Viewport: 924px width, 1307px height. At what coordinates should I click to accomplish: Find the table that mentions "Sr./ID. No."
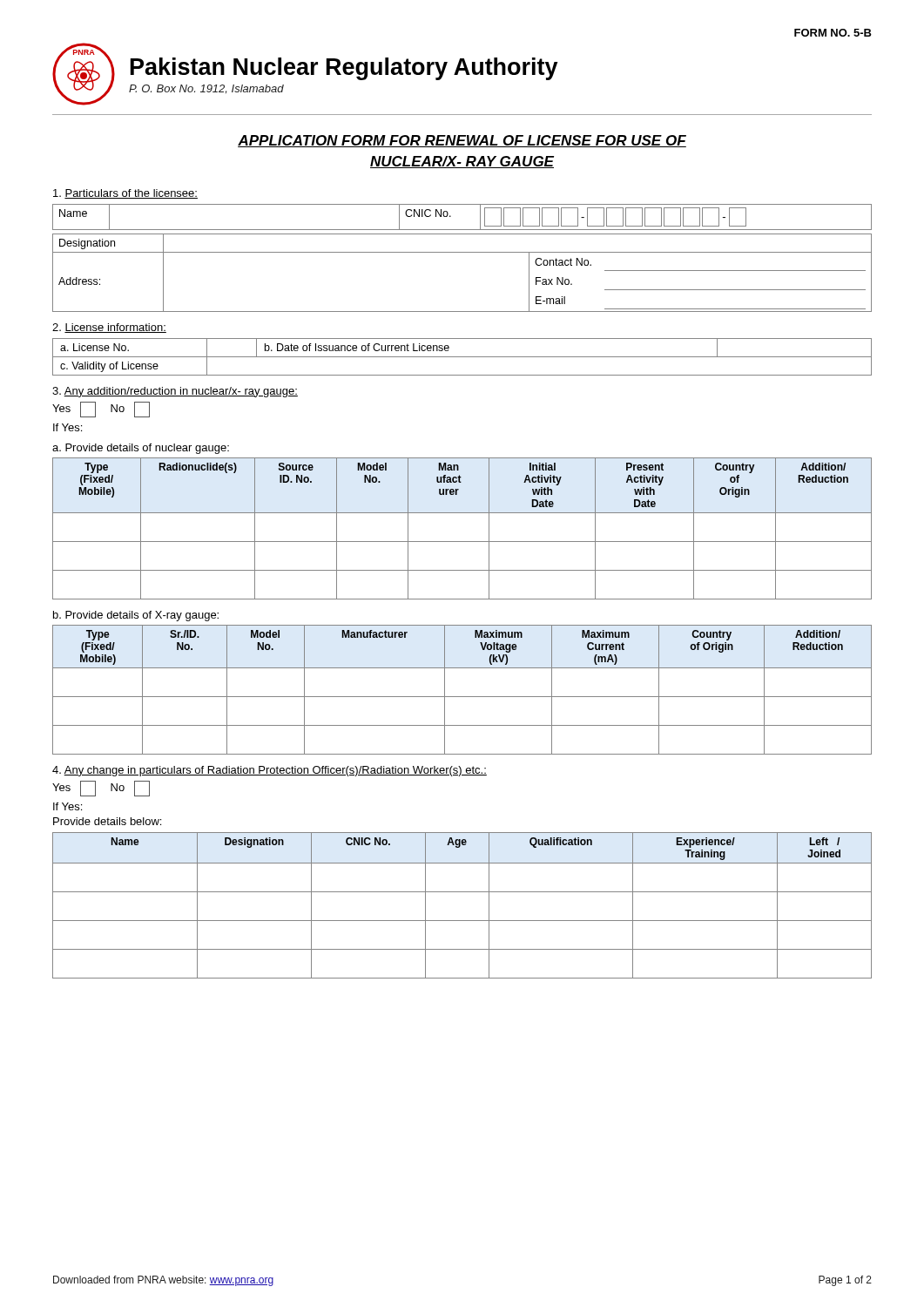click(x=462, y=689)
